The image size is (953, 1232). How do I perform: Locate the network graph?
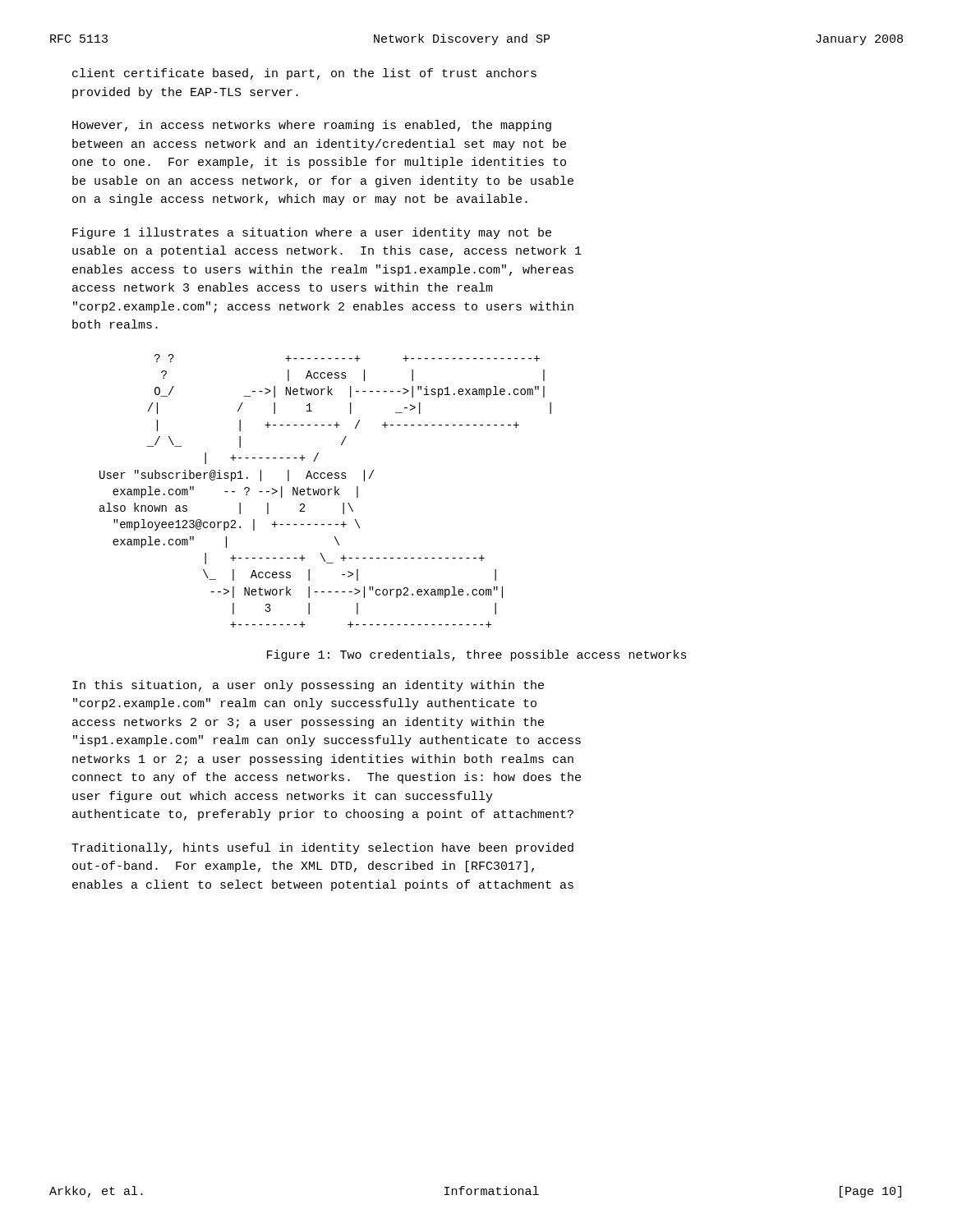point(501,492)
